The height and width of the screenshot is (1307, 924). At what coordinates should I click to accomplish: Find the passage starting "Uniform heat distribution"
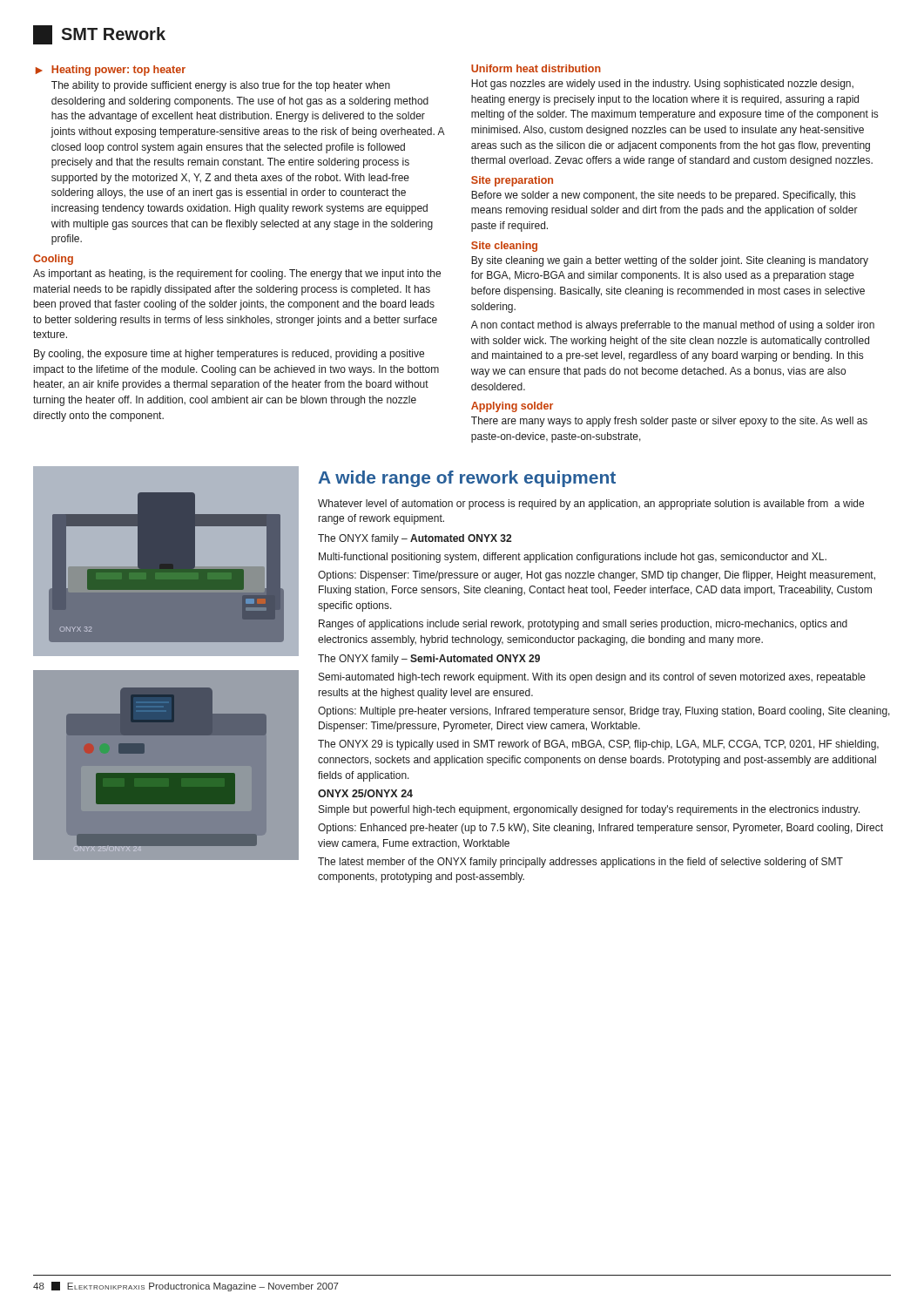[536, 69]
